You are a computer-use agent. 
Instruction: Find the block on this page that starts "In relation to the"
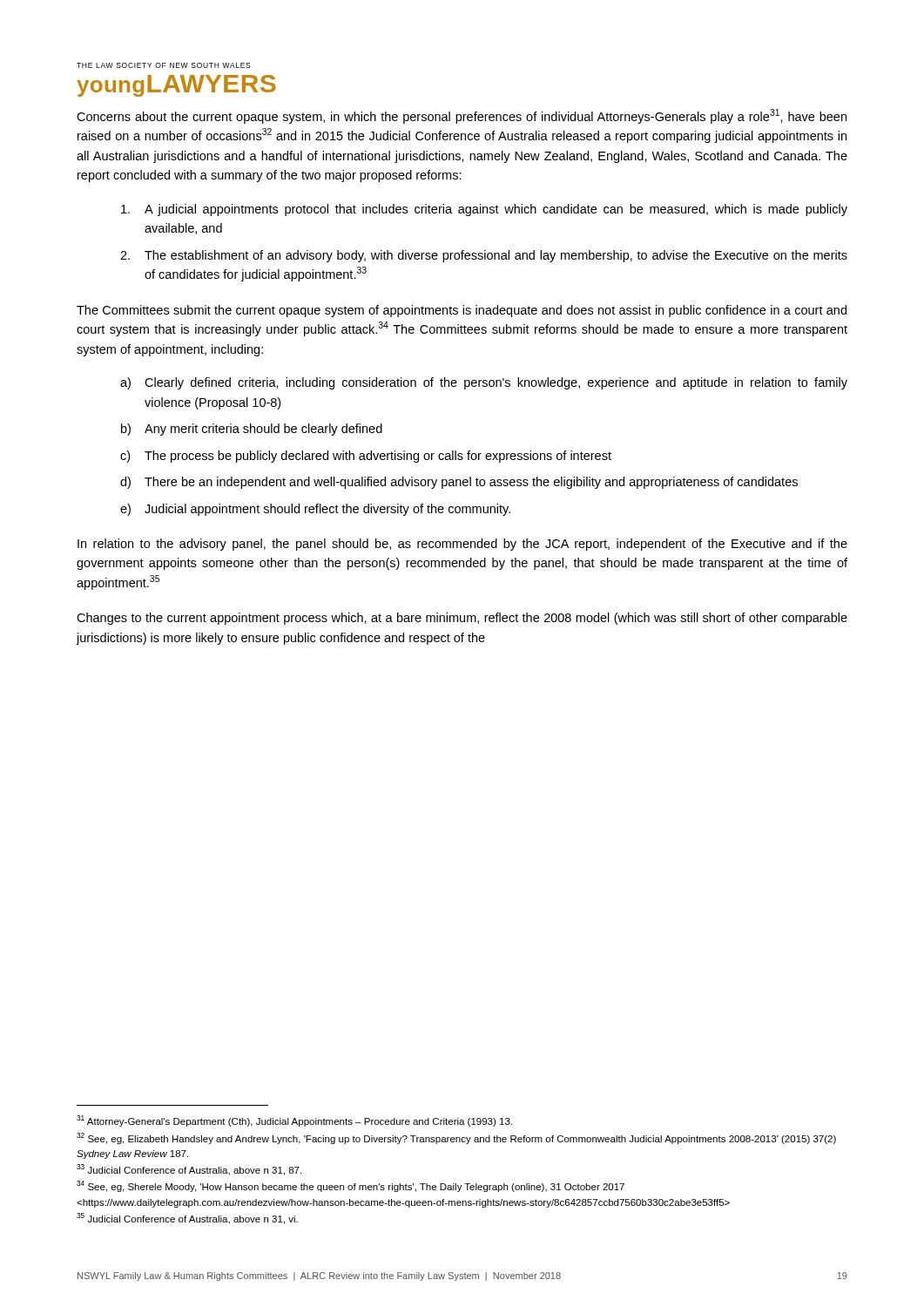(x=462, y=563)
